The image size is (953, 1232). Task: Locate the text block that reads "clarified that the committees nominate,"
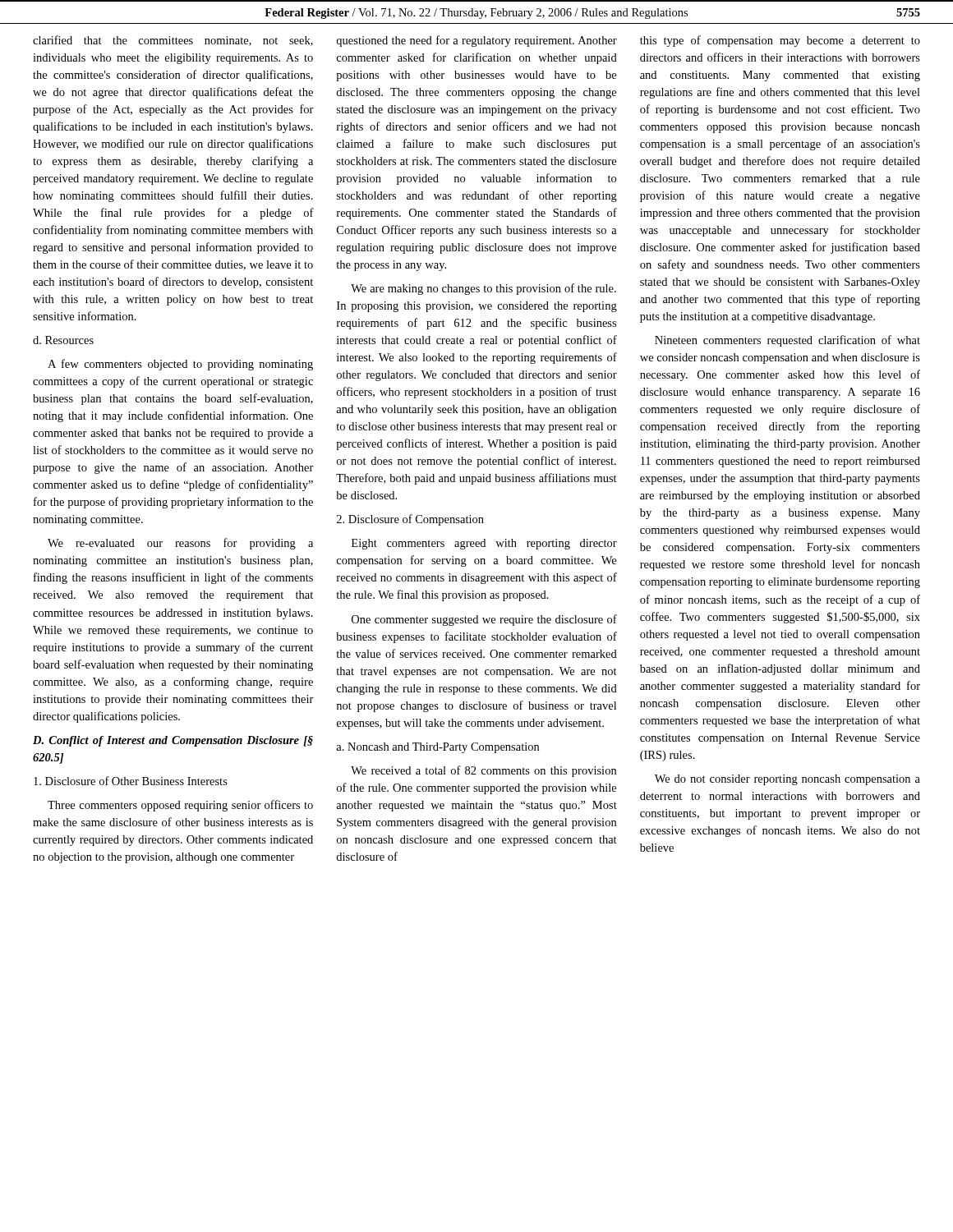[x=173, y=179]
